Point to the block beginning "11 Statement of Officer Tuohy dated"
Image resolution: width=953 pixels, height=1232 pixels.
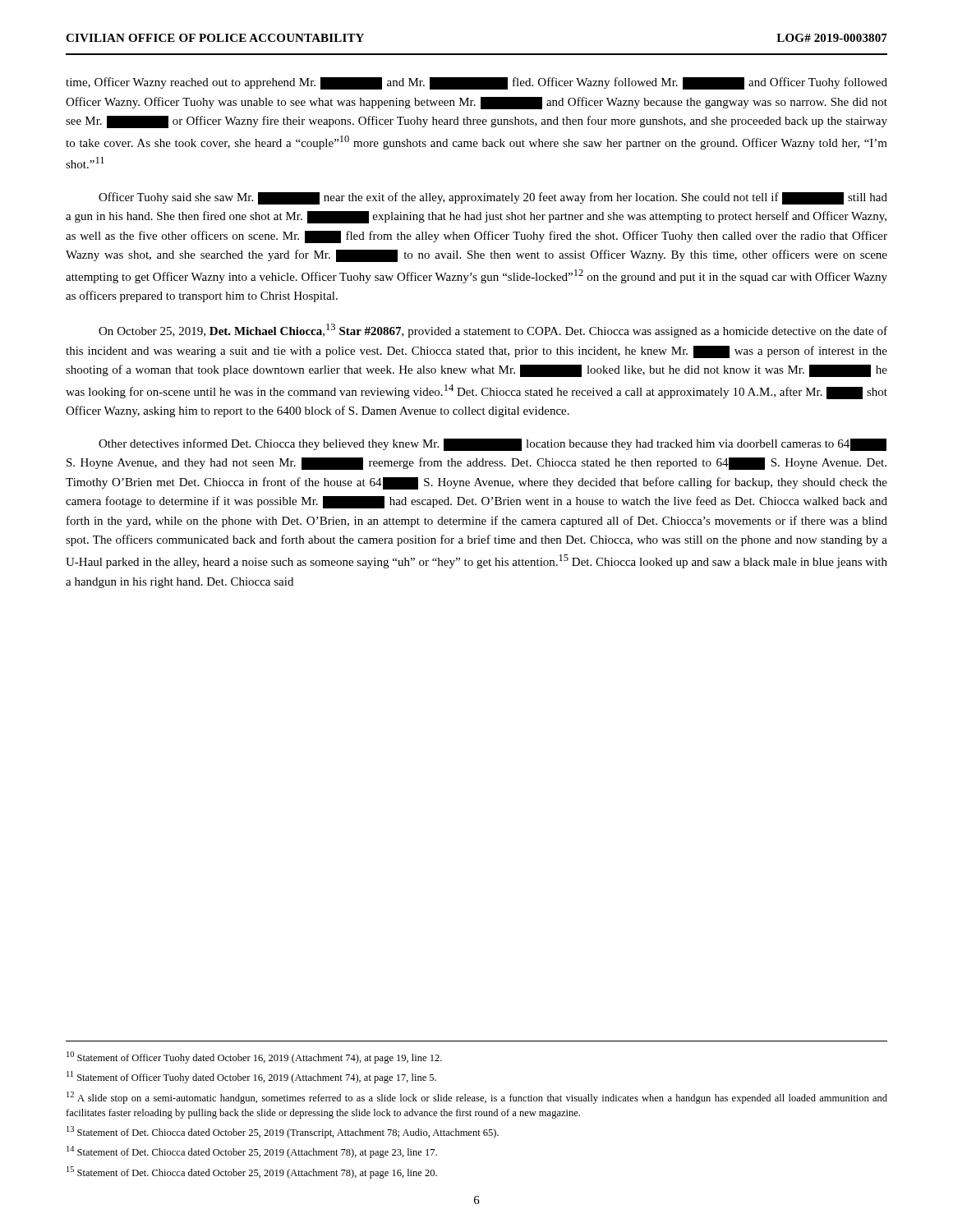251,1077
